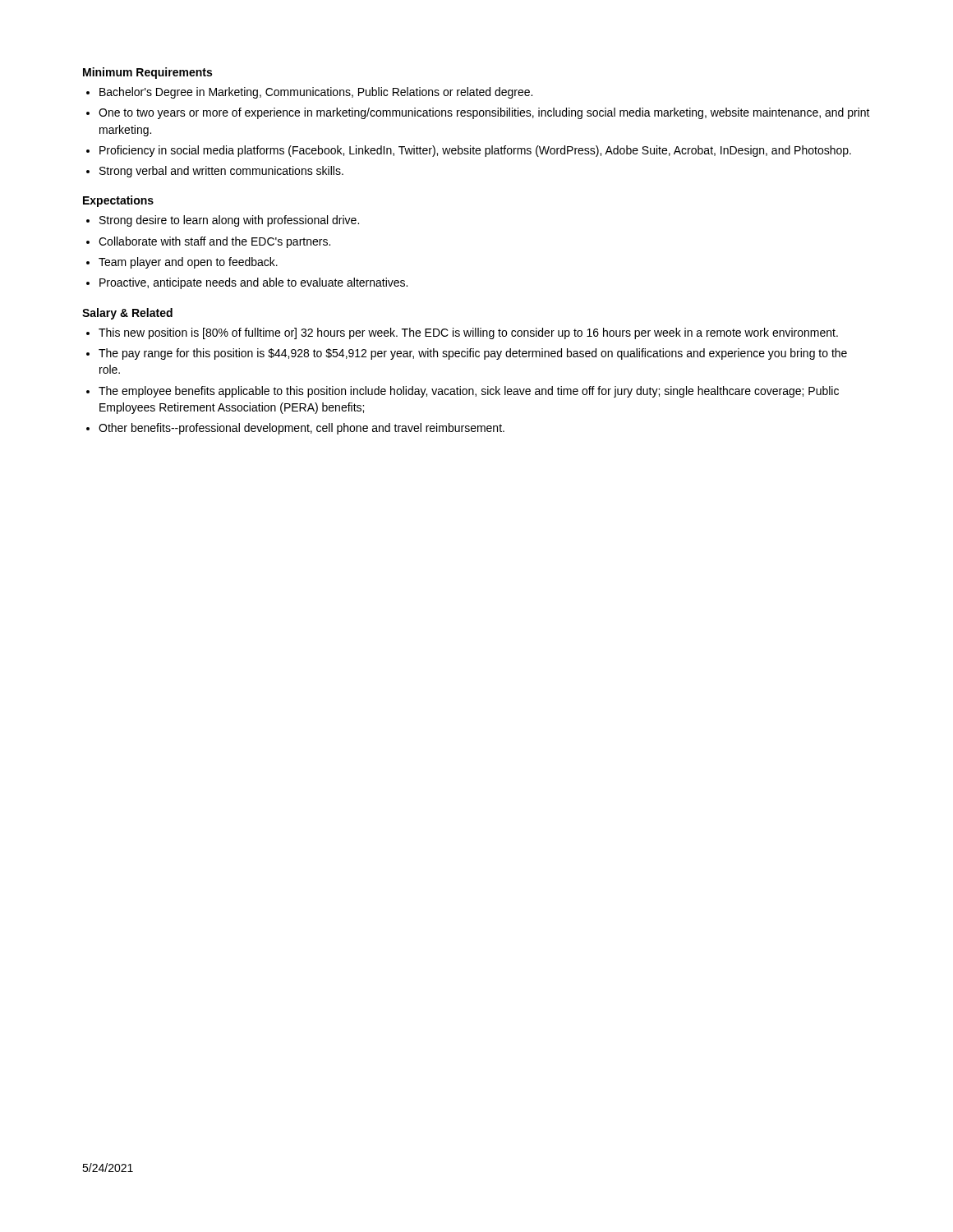
Task: Click the passage that begins "Other benefits--professional development, cell phone and travel"
Action: click(485, 428)
